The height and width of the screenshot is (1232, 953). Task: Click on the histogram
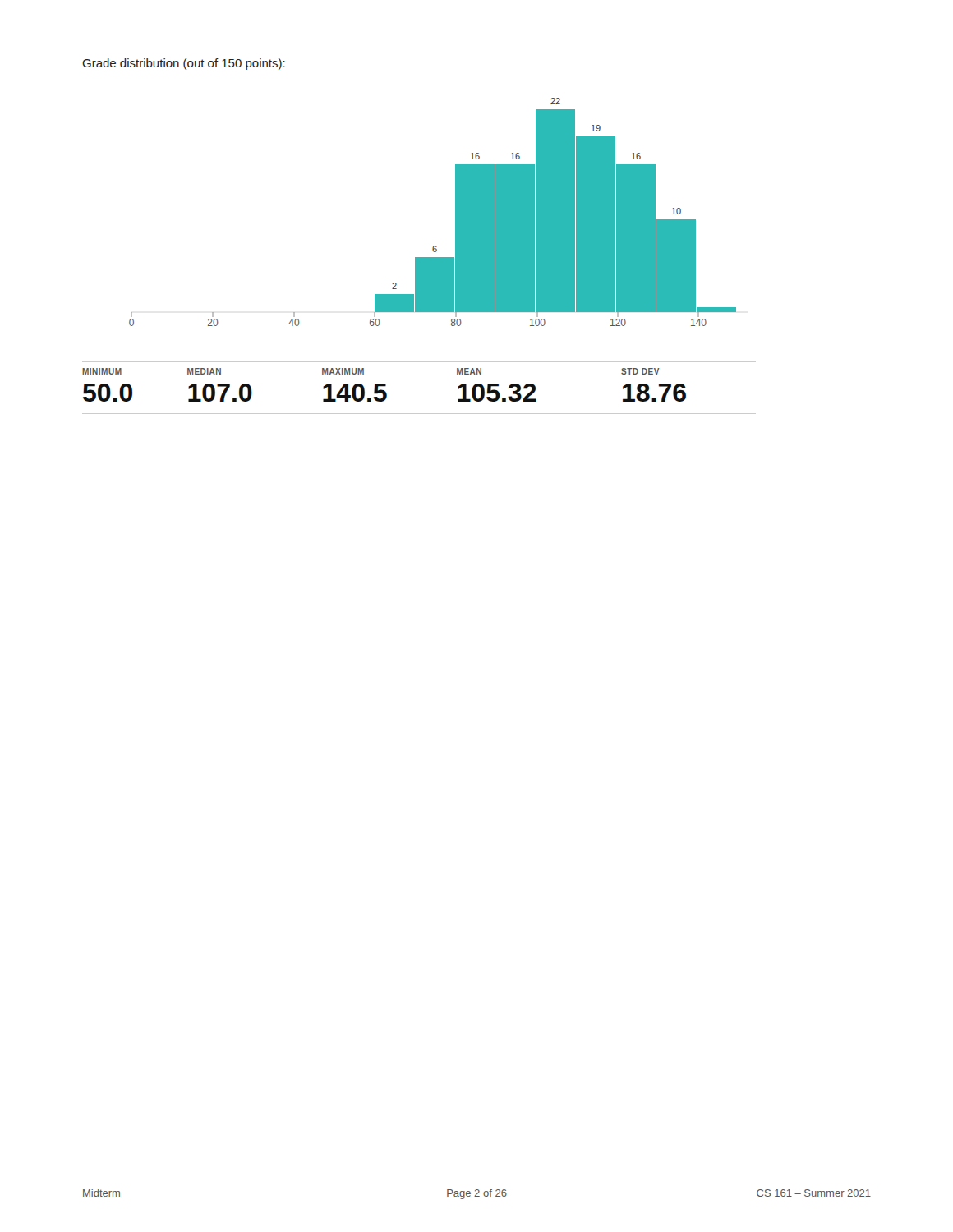pyautogui.click(x=419, y=214)
